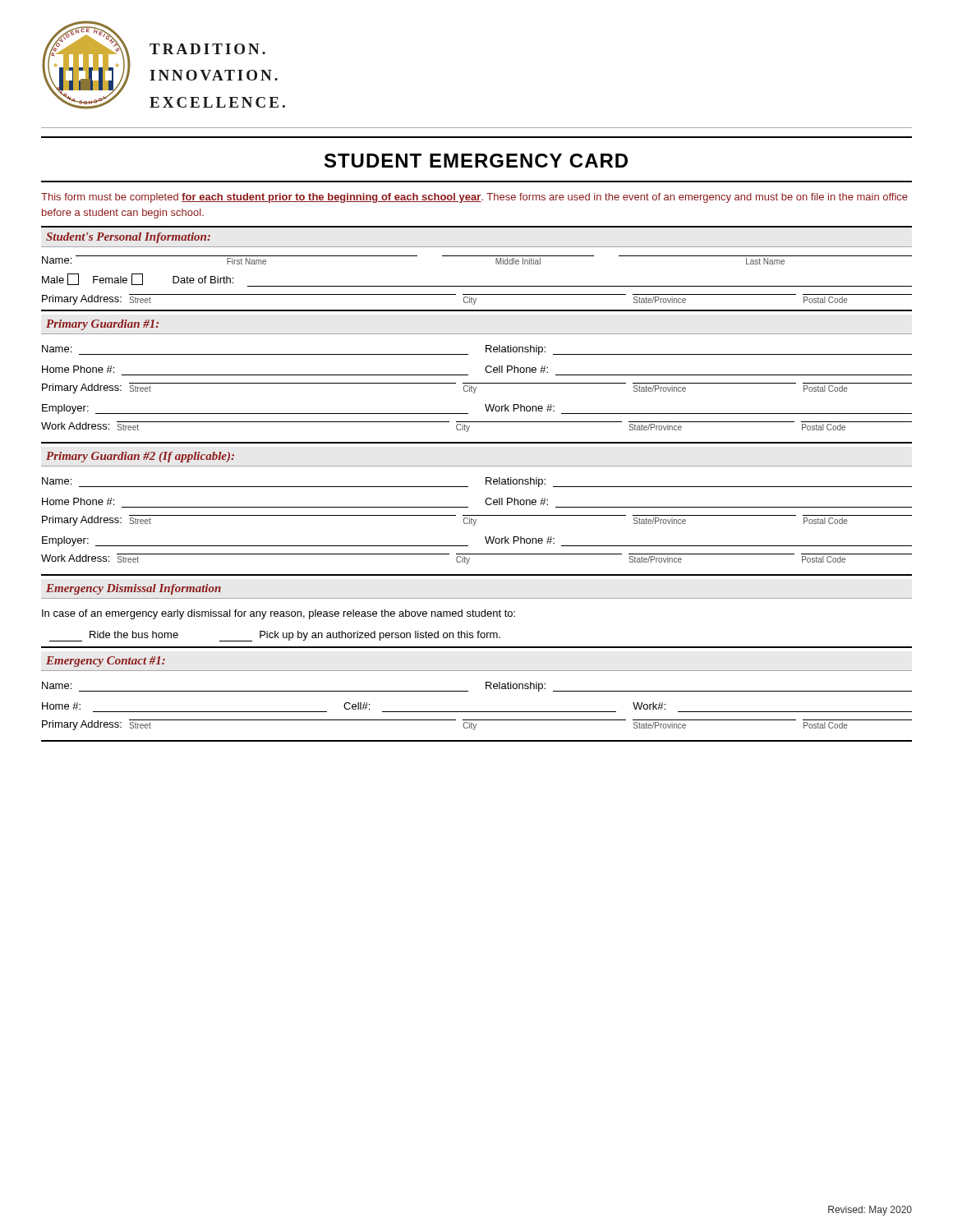Where is the passage that starts "Male Female Date"?
953x1232 pixels.
(x=476, y=280)
